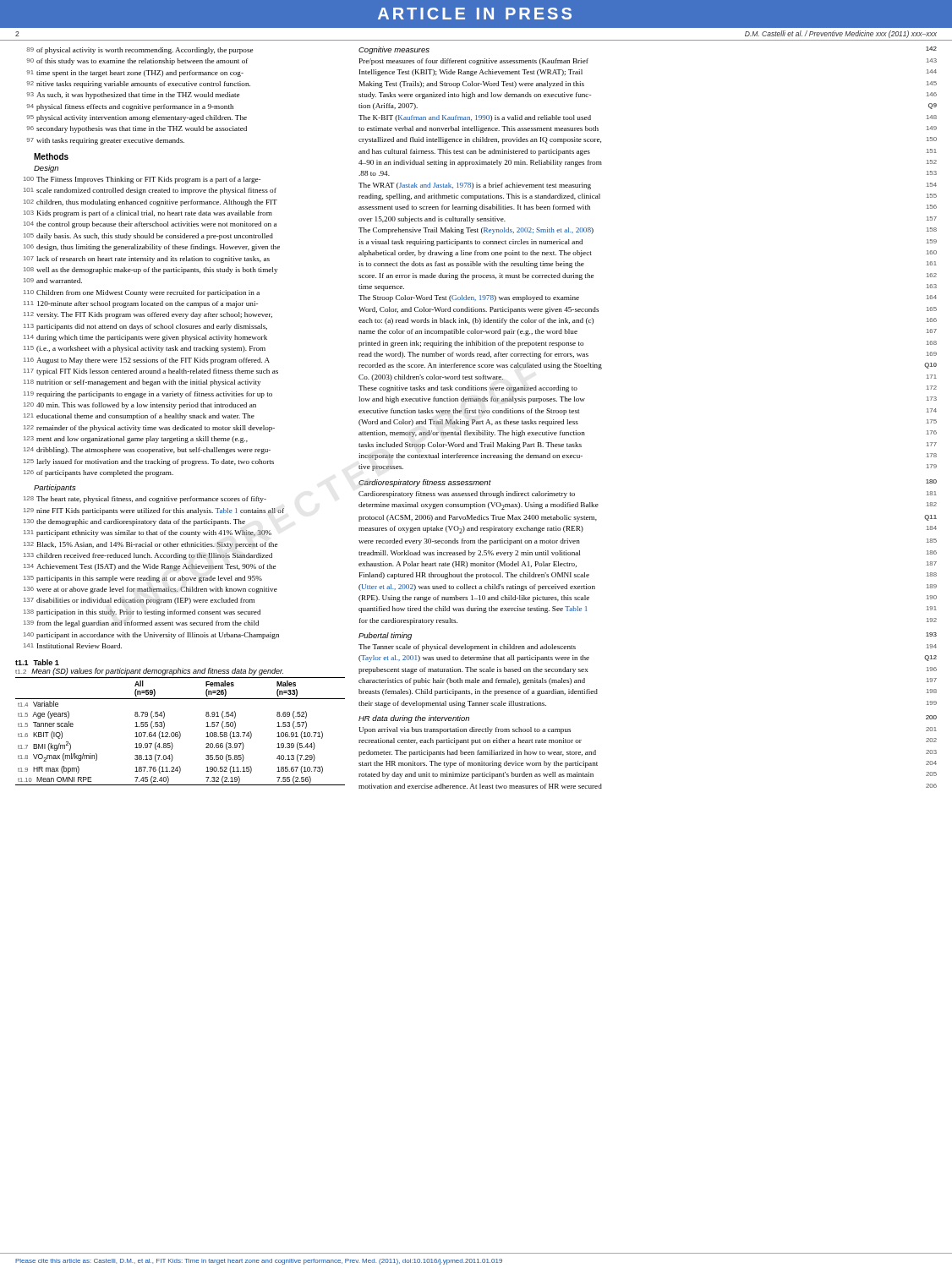Point to the block beginning "Upon arrival via"

pyautogui.click(x=463, y=730)
